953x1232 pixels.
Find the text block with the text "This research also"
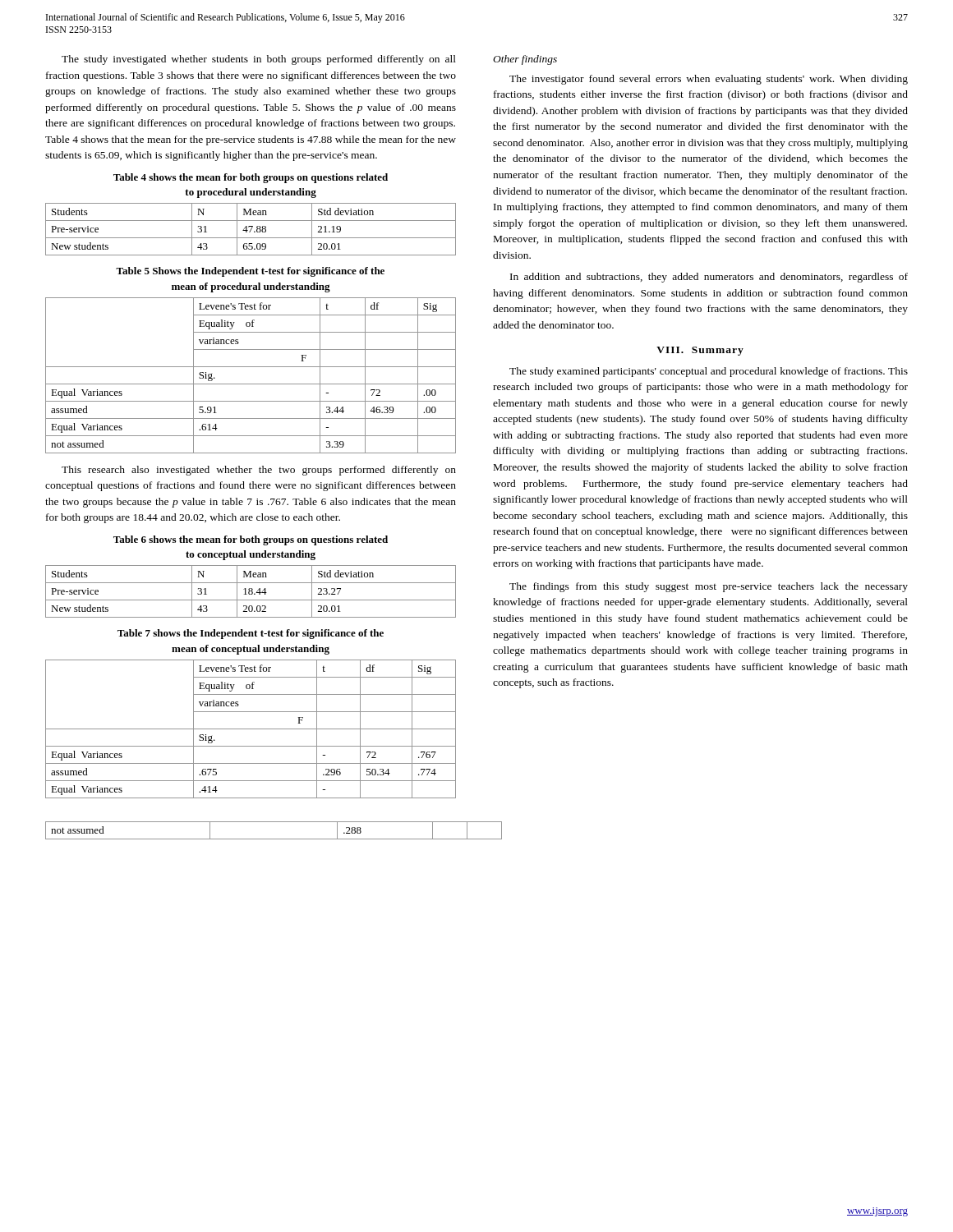[x=251, y=493]
